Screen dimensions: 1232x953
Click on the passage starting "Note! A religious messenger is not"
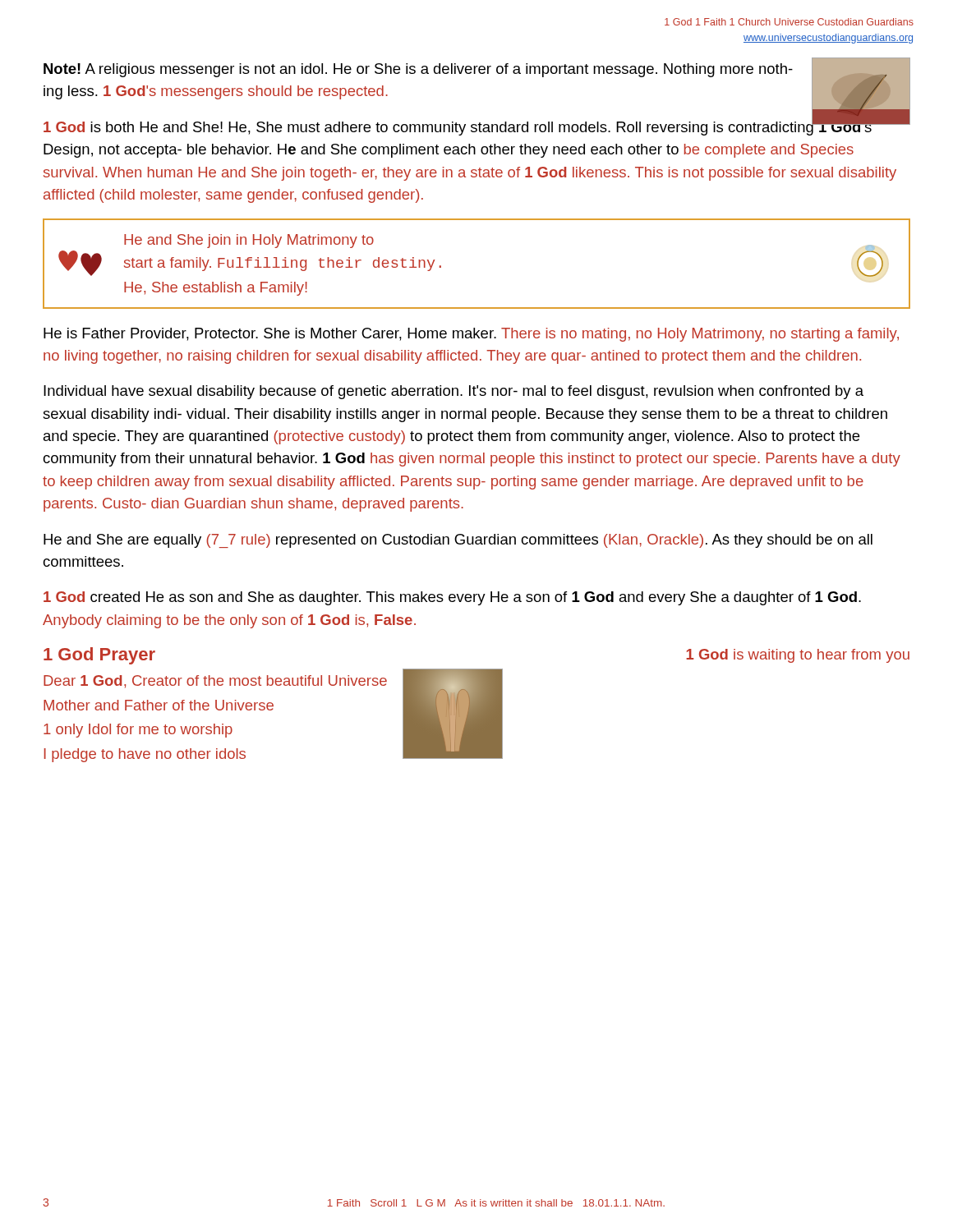[x=476, y=80]
